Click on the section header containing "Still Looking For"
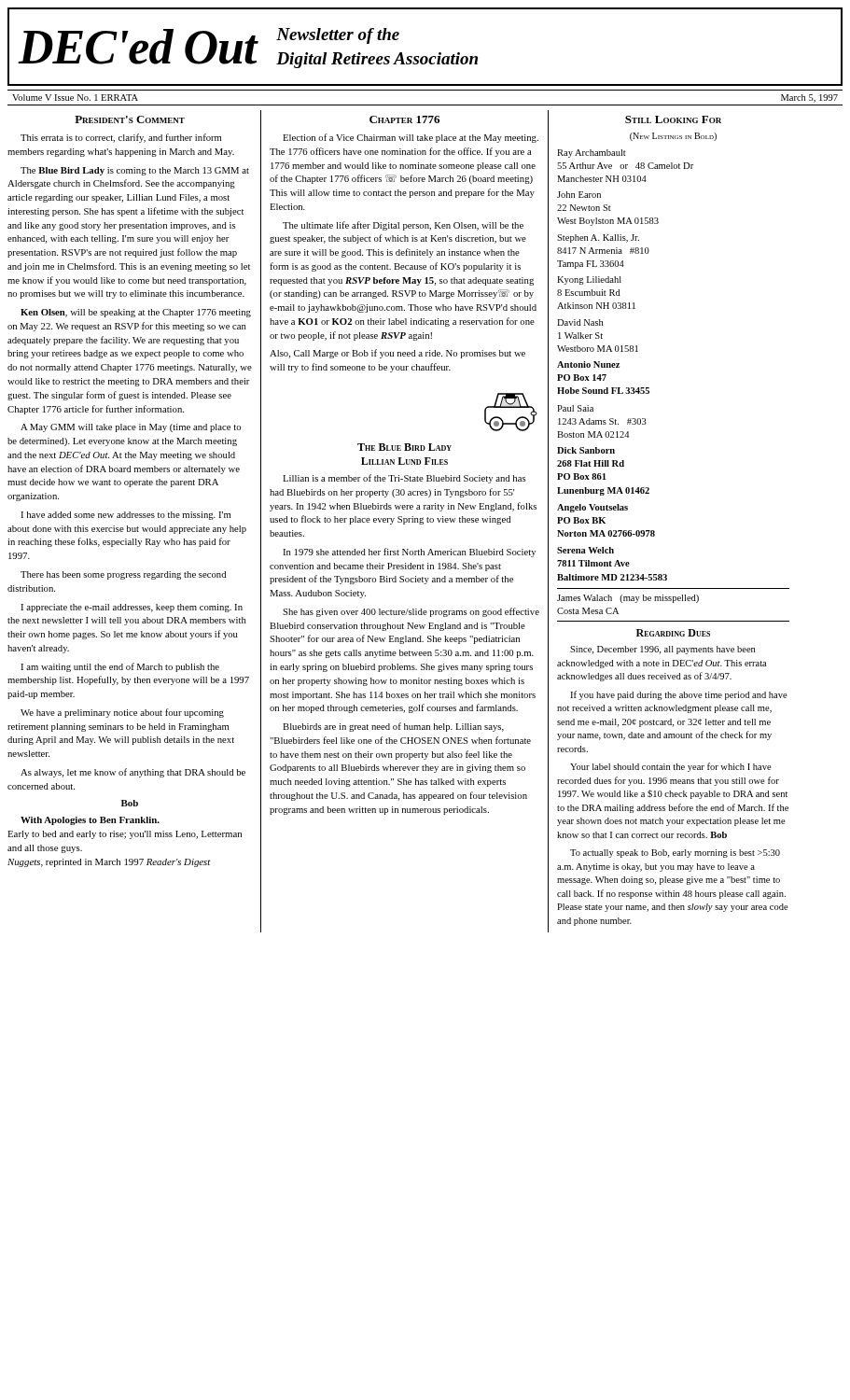Viewport: 850px width, 1400px height. [673, 119]
